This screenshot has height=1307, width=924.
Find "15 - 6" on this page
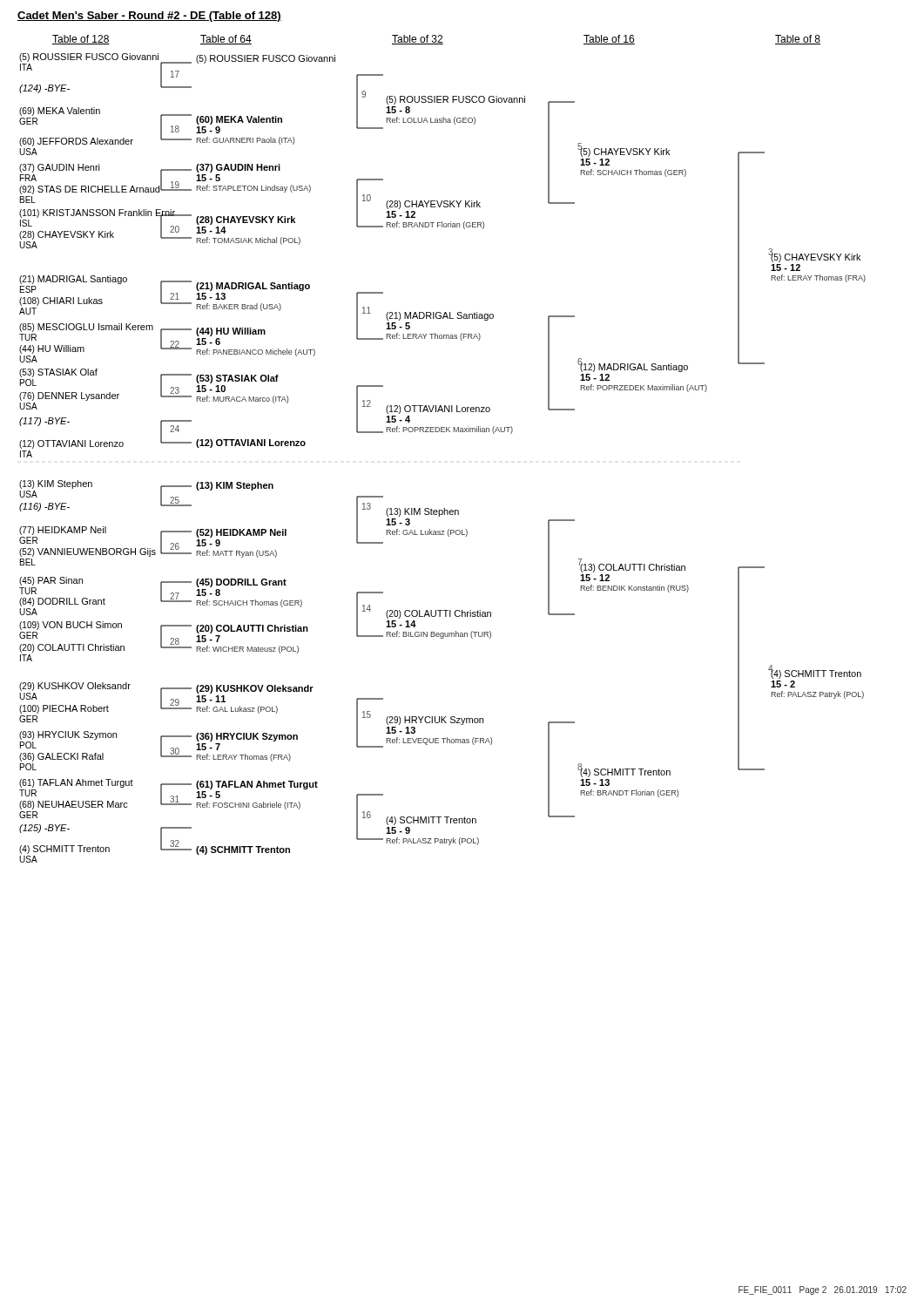pyautogui.click(x=208, y=342)
